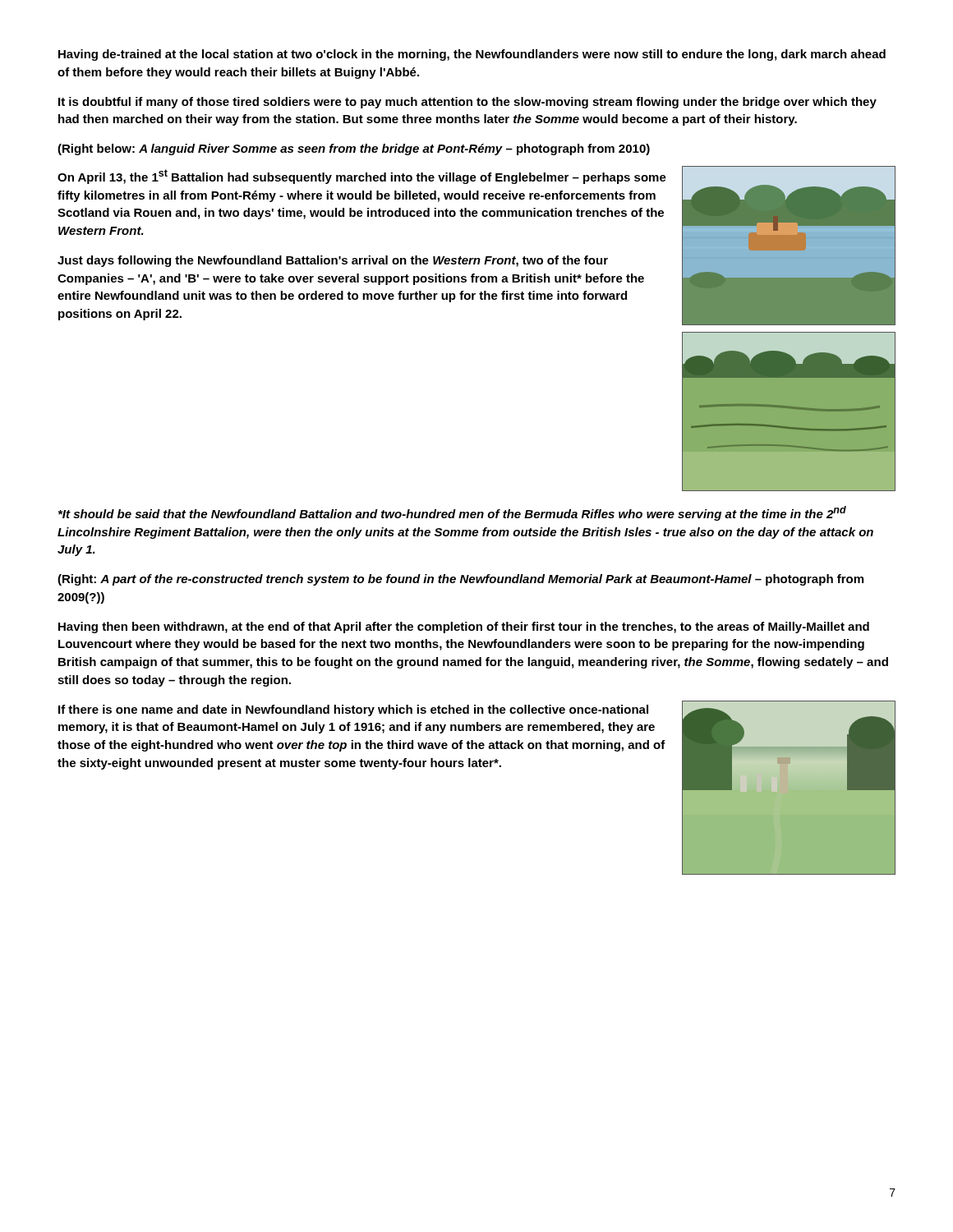Screen dimensions: 1232x953
Task: Point to the block beginning "(Right below: A languid River Somme"
Action: click(x=354, y=148)
